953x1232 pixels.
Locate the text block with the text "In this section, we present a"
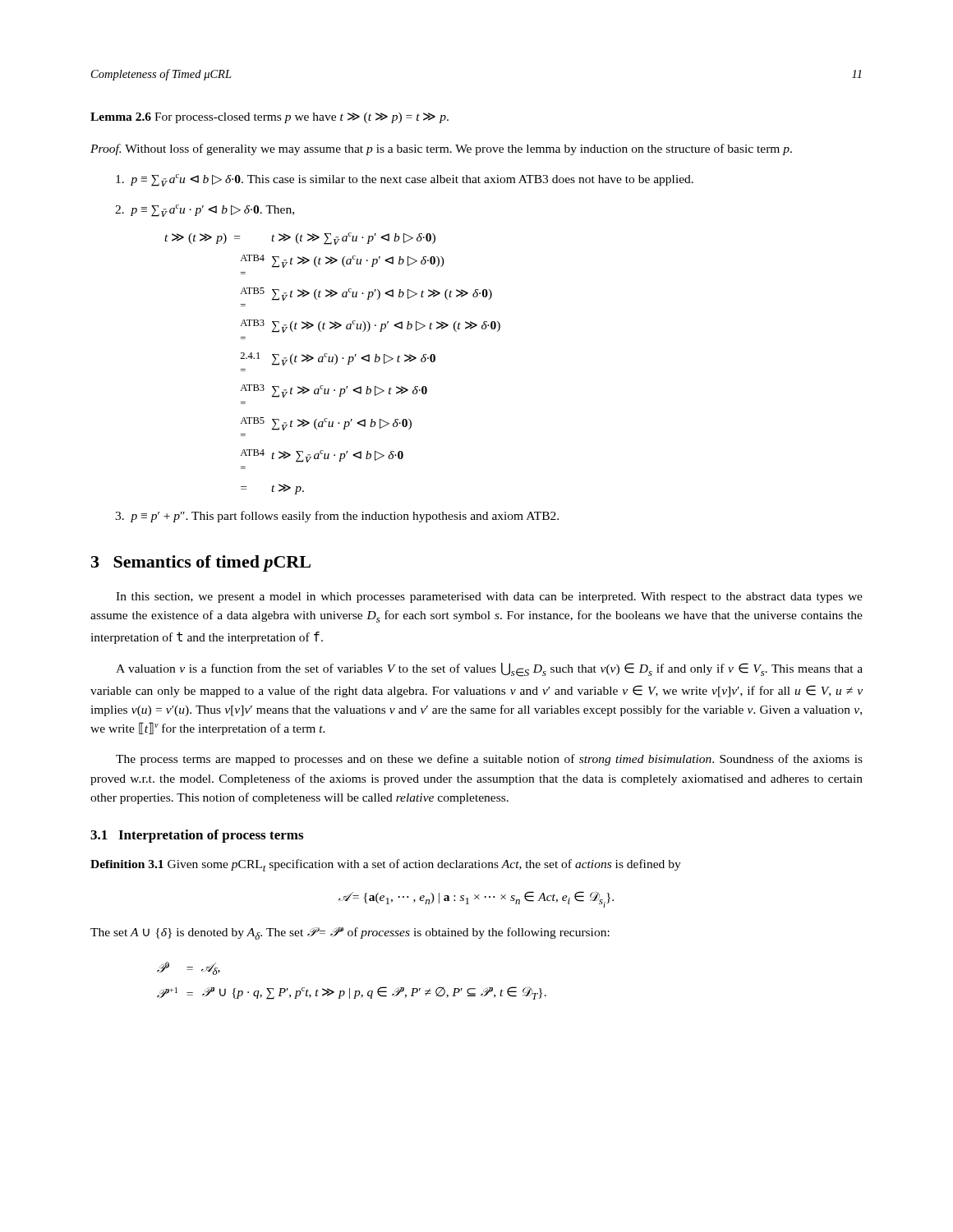click(476, 617)
